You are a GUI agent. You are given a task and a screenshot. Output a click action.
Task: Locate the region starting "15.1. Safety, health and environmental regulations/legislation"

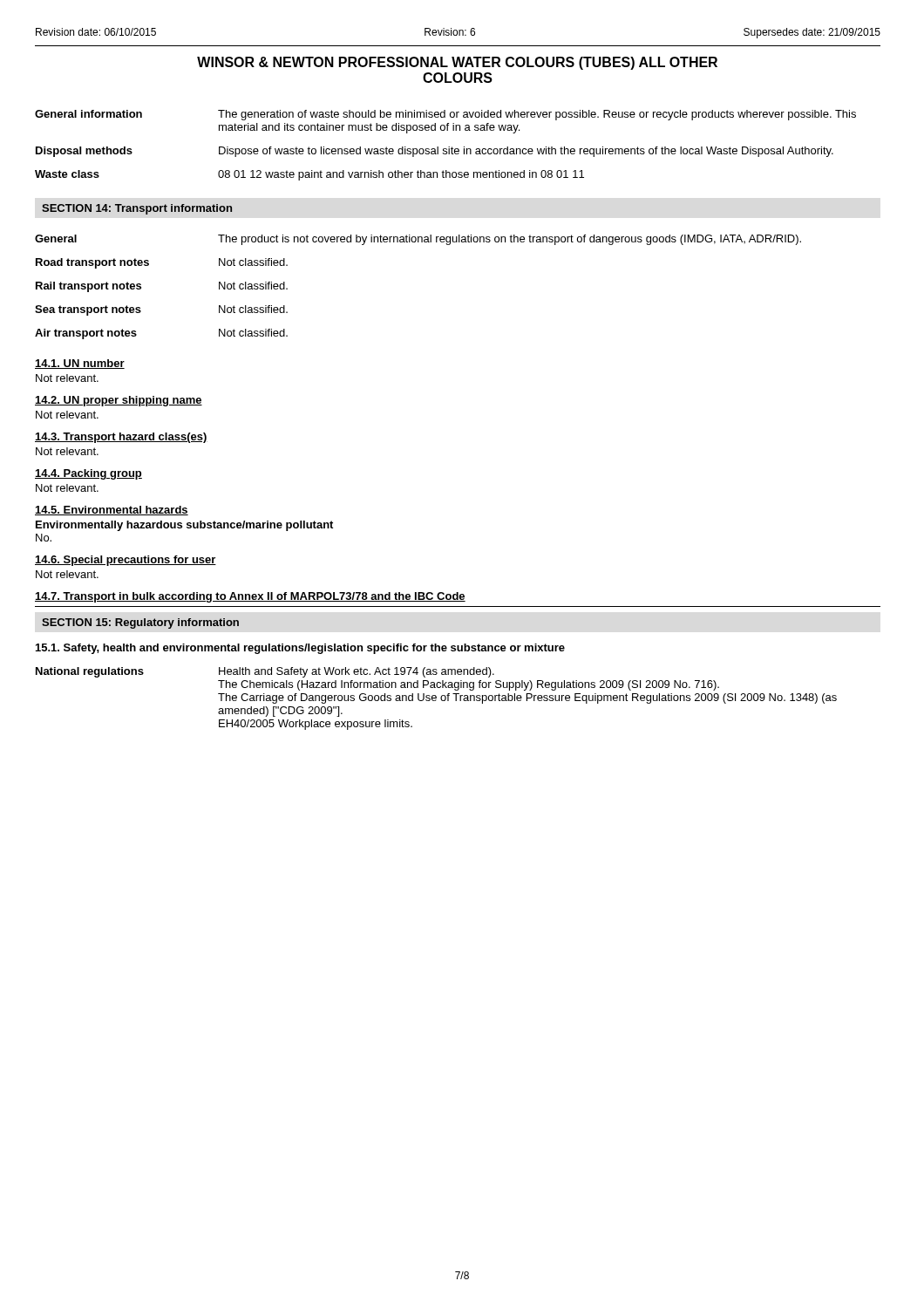click(x=300, y=647)
